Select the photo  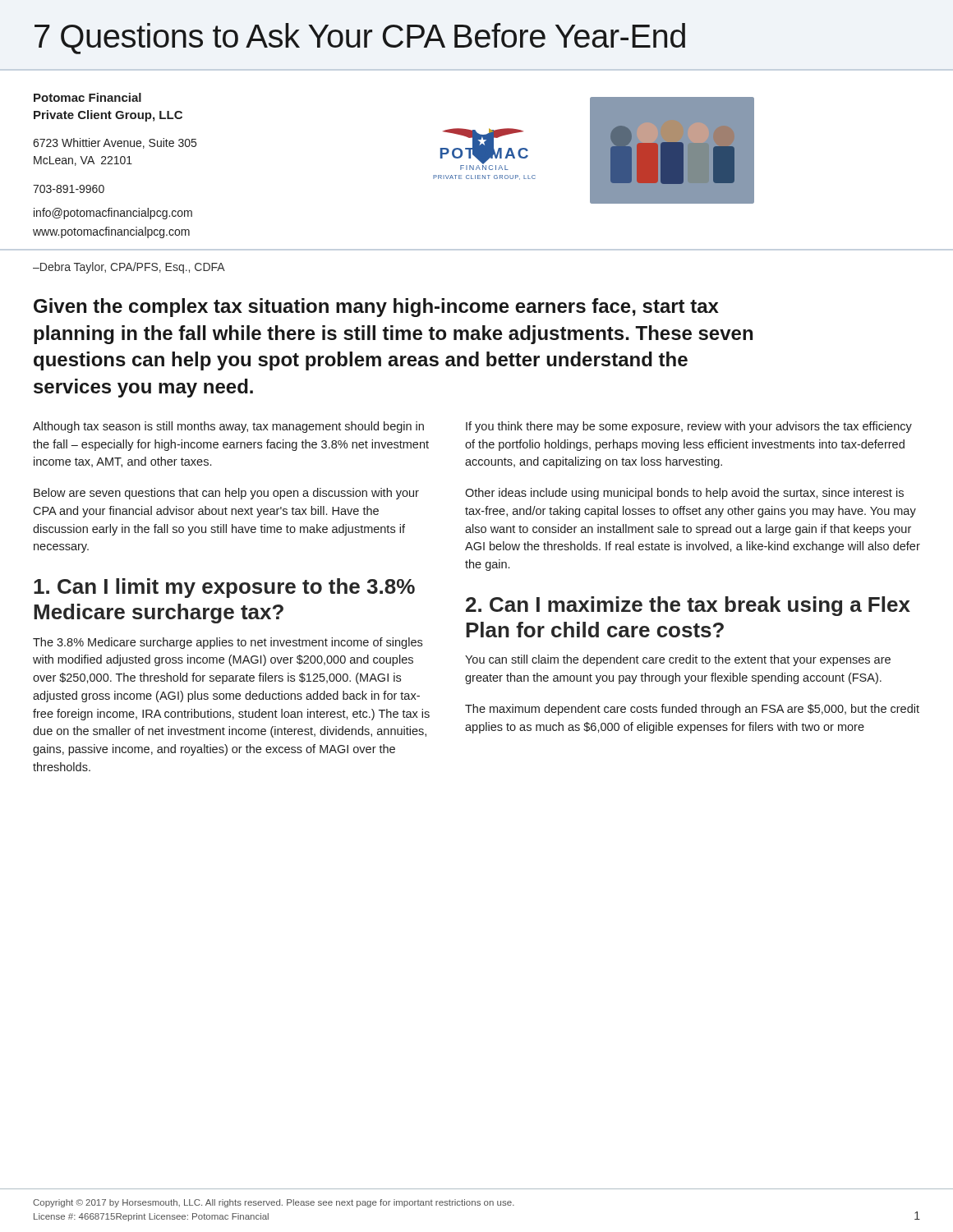tap(672, 150)
